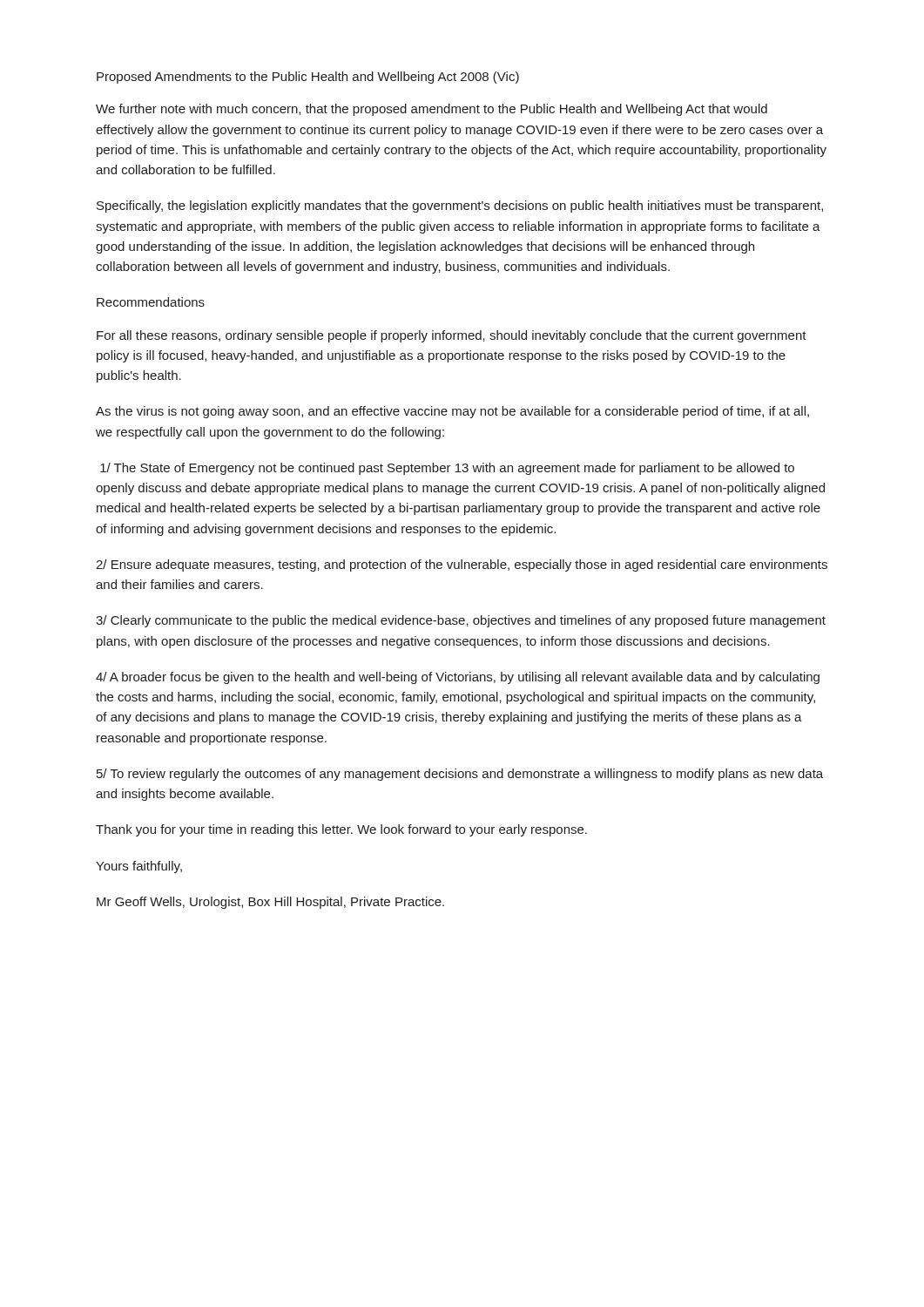Find the list item that says "5/ To review regularly the outcomes of"
This screenshot has height=1307, width=924.
459,783
